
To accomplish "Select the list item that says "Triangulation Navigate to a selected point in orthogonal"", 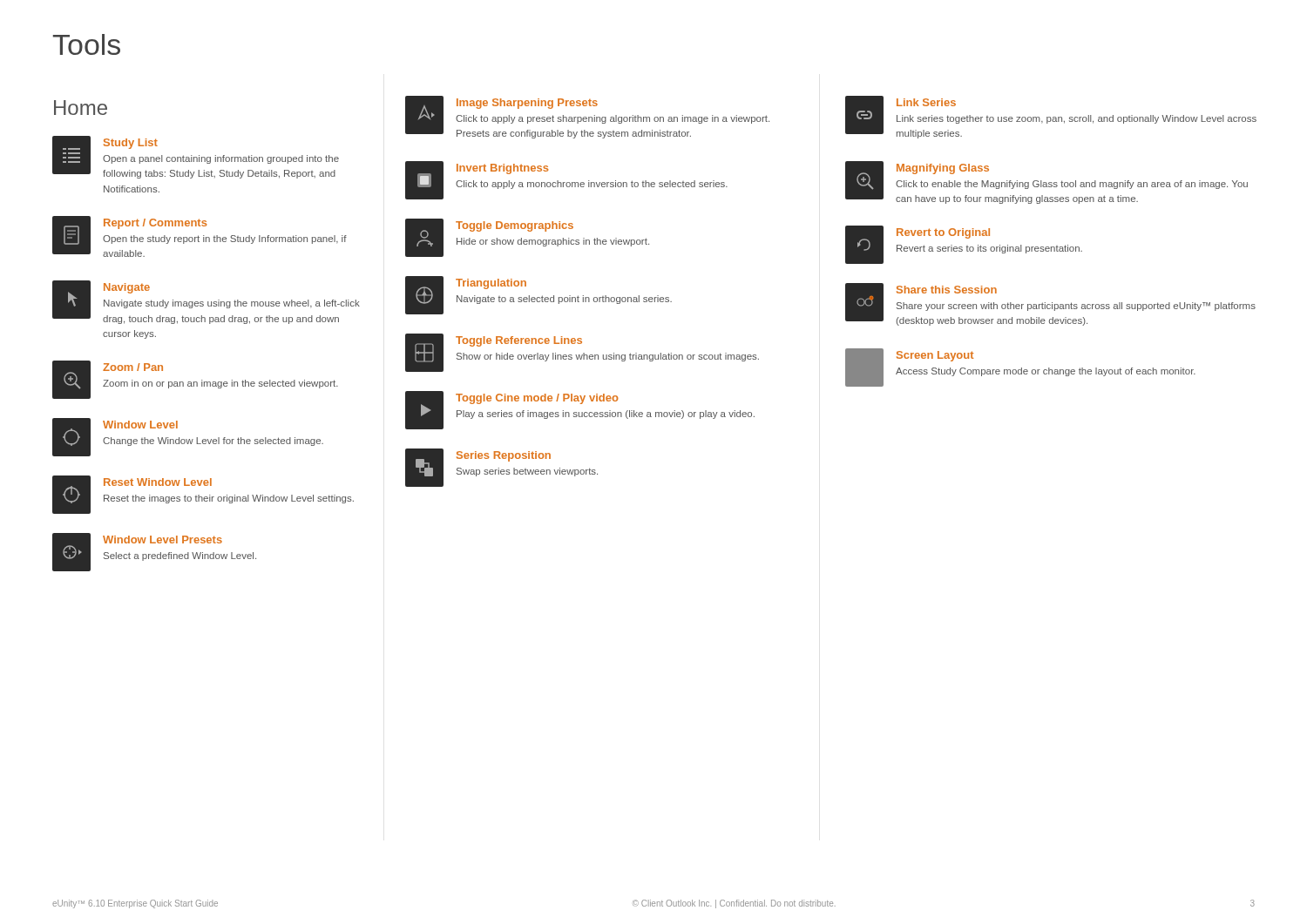I will click(539, 295).
